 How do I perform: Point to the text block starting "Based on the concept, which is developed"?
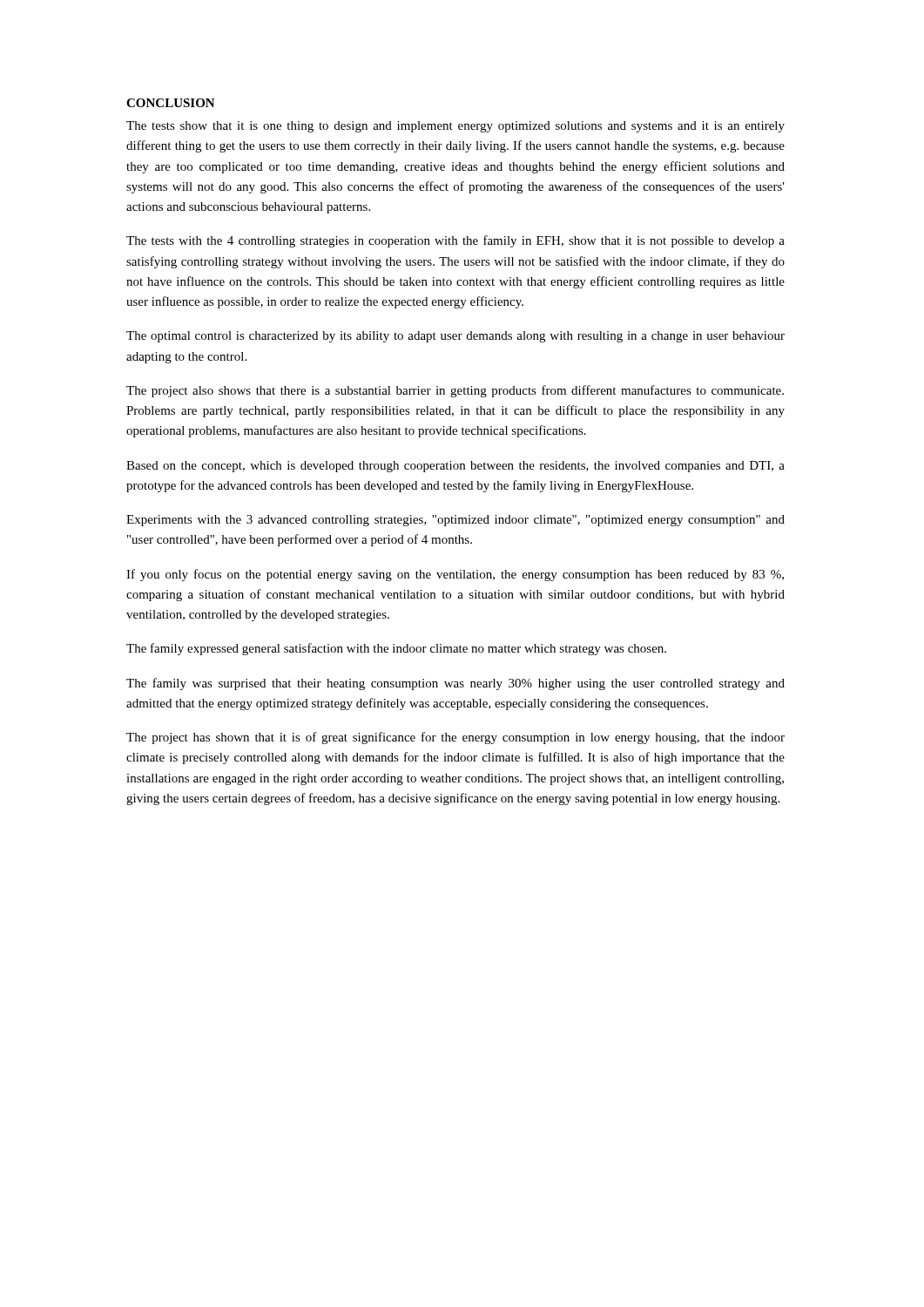(x=455, y=475)
